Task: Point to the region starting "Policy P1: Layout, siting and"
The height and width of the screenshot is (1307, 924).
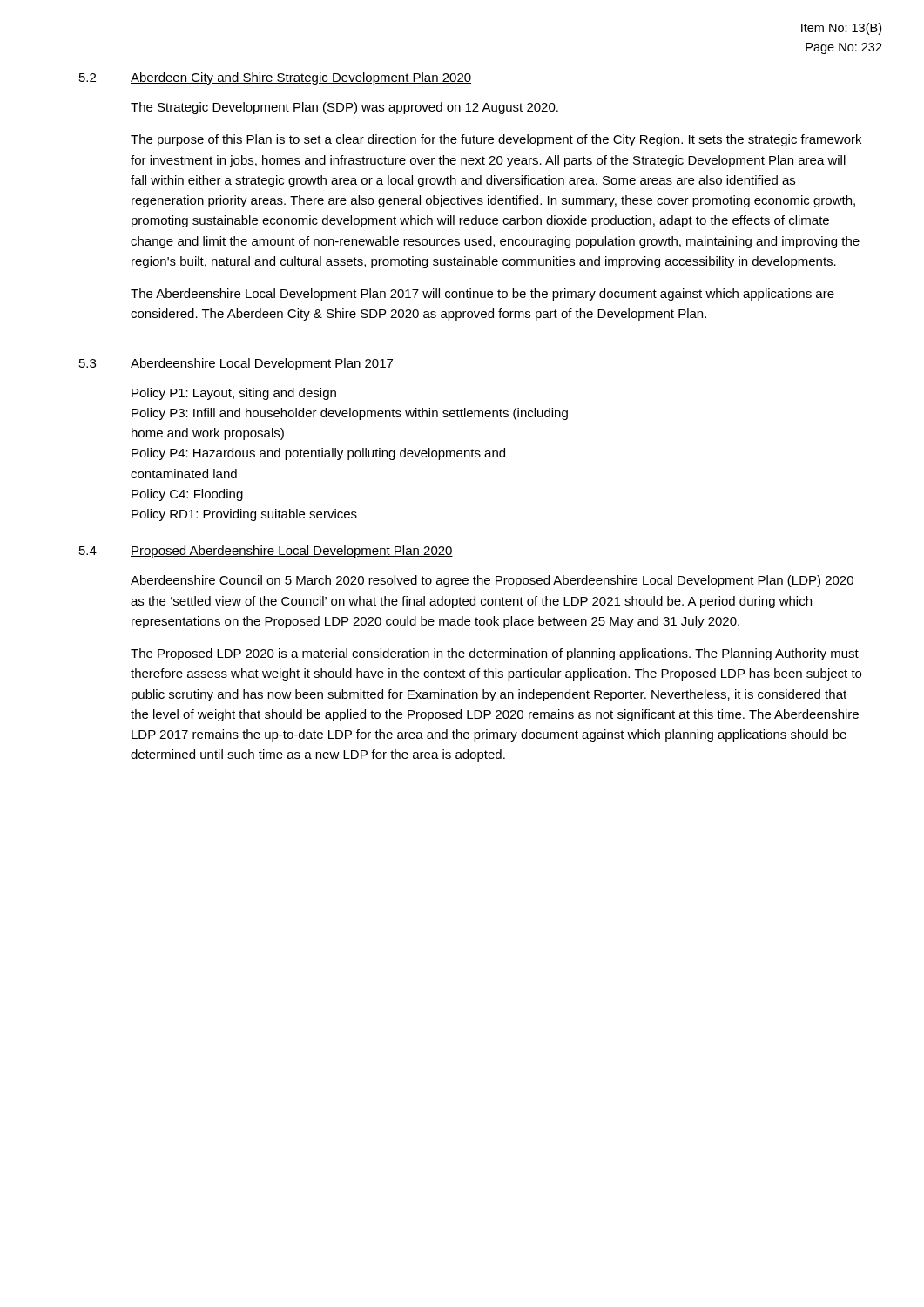Action: point(234,392)
